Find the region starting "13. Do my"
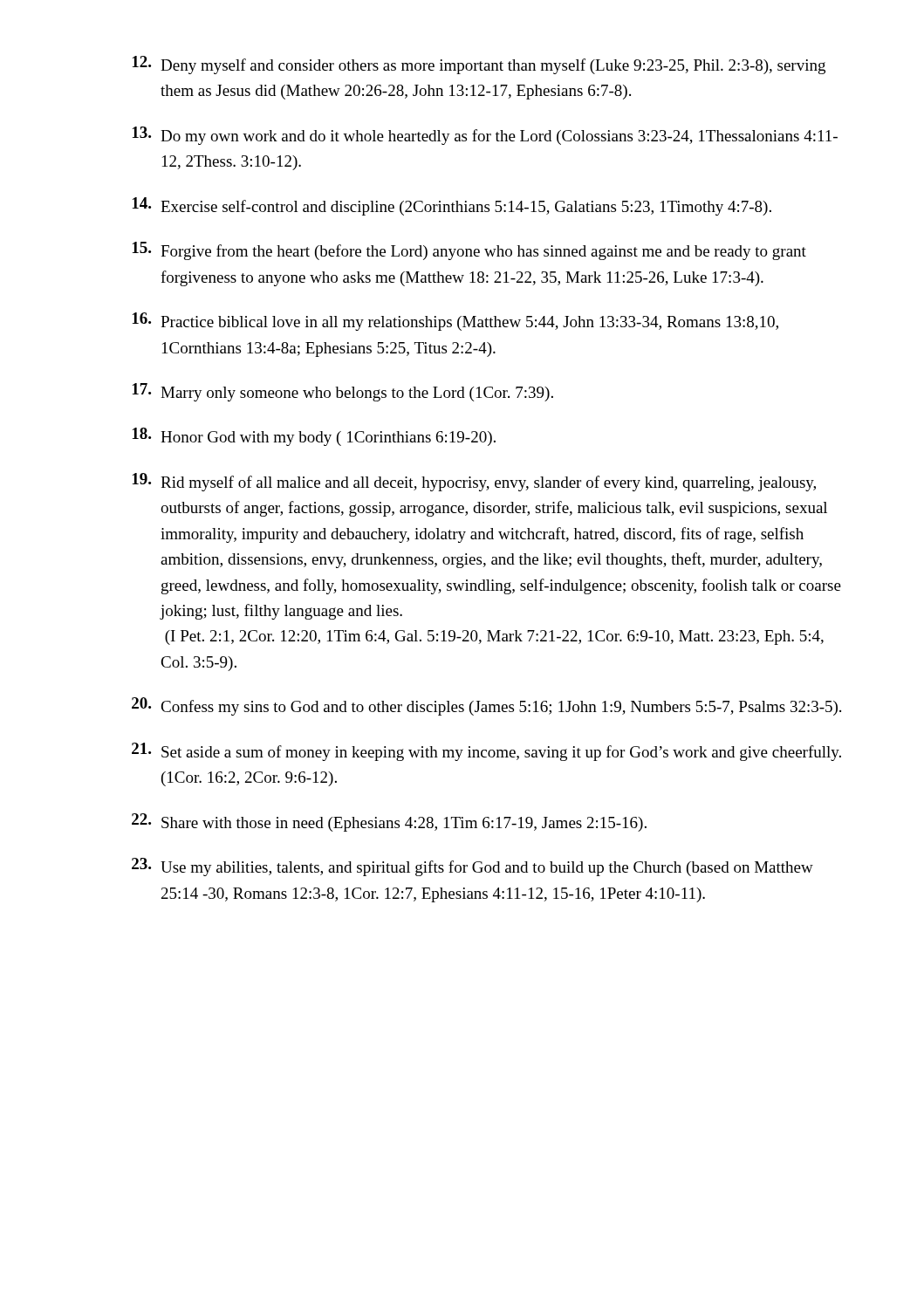Viewport: 924px width, 1309px height. click(475, 149)
